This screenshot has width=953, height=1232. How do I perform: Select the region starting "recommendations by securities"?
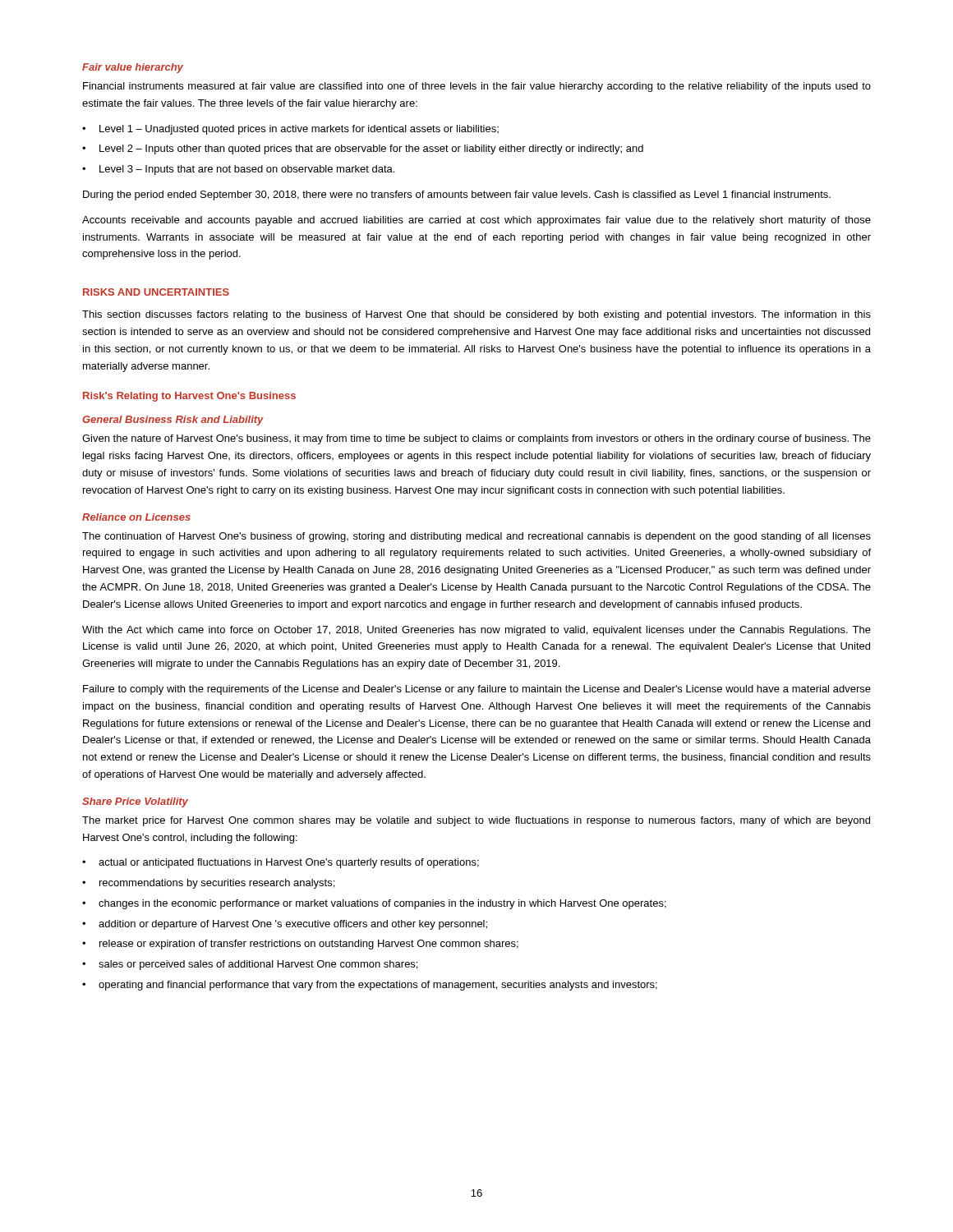[x=217, y=883]
